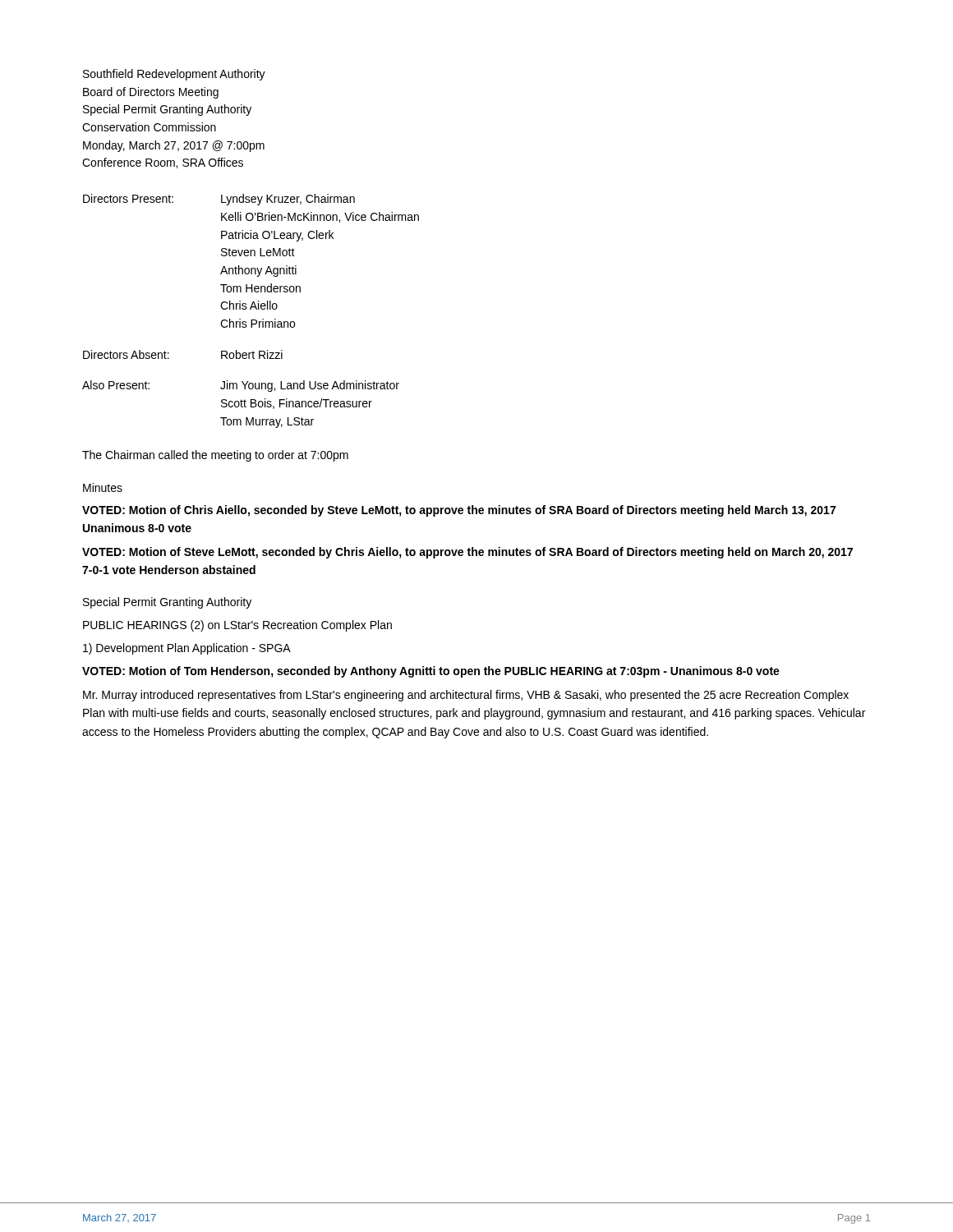Click on the text block that says "1) Development Plan"
This screenshot has width=953, height=1232.
186,648
